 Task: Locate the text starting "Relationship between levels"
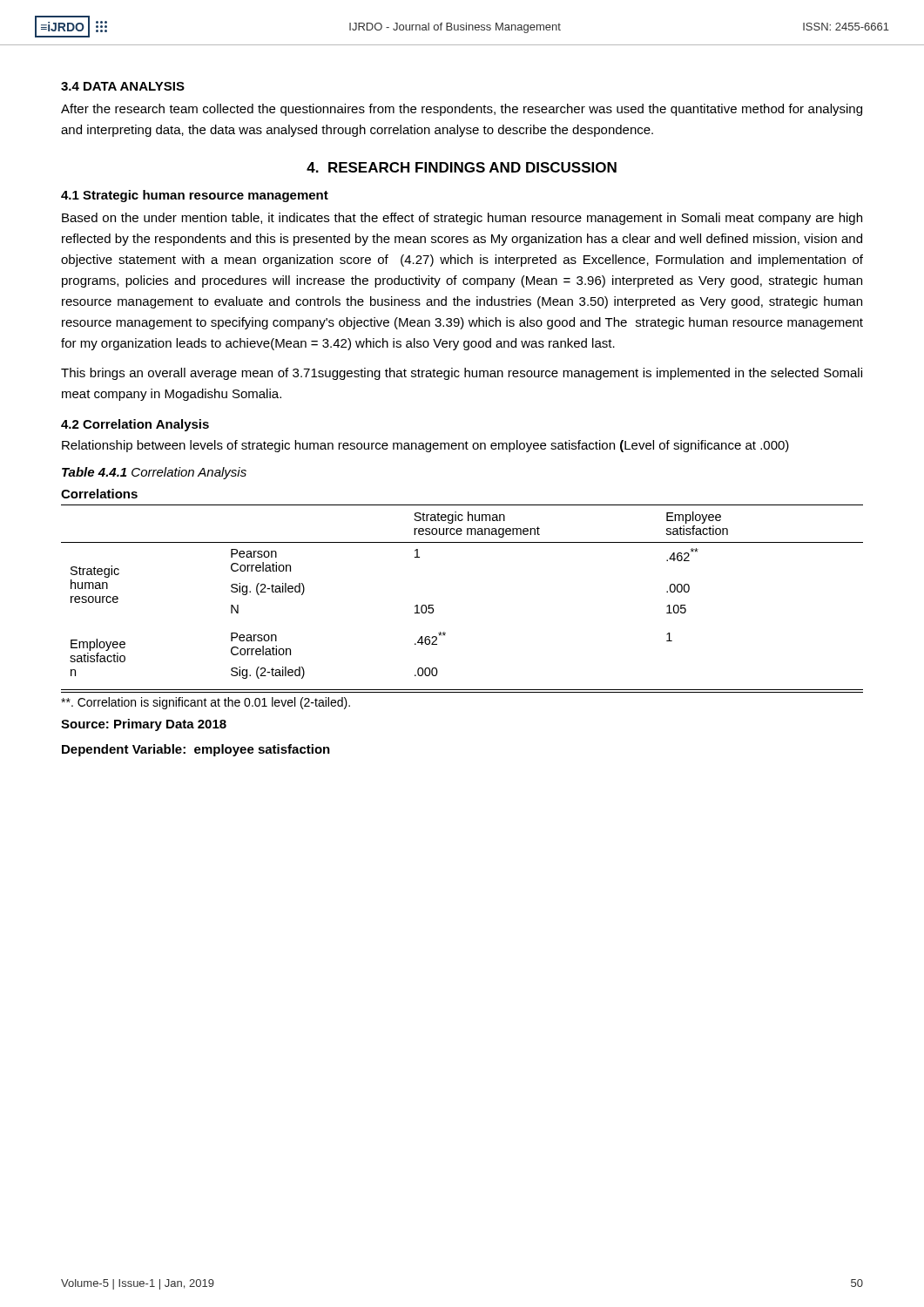pos(425,445)
